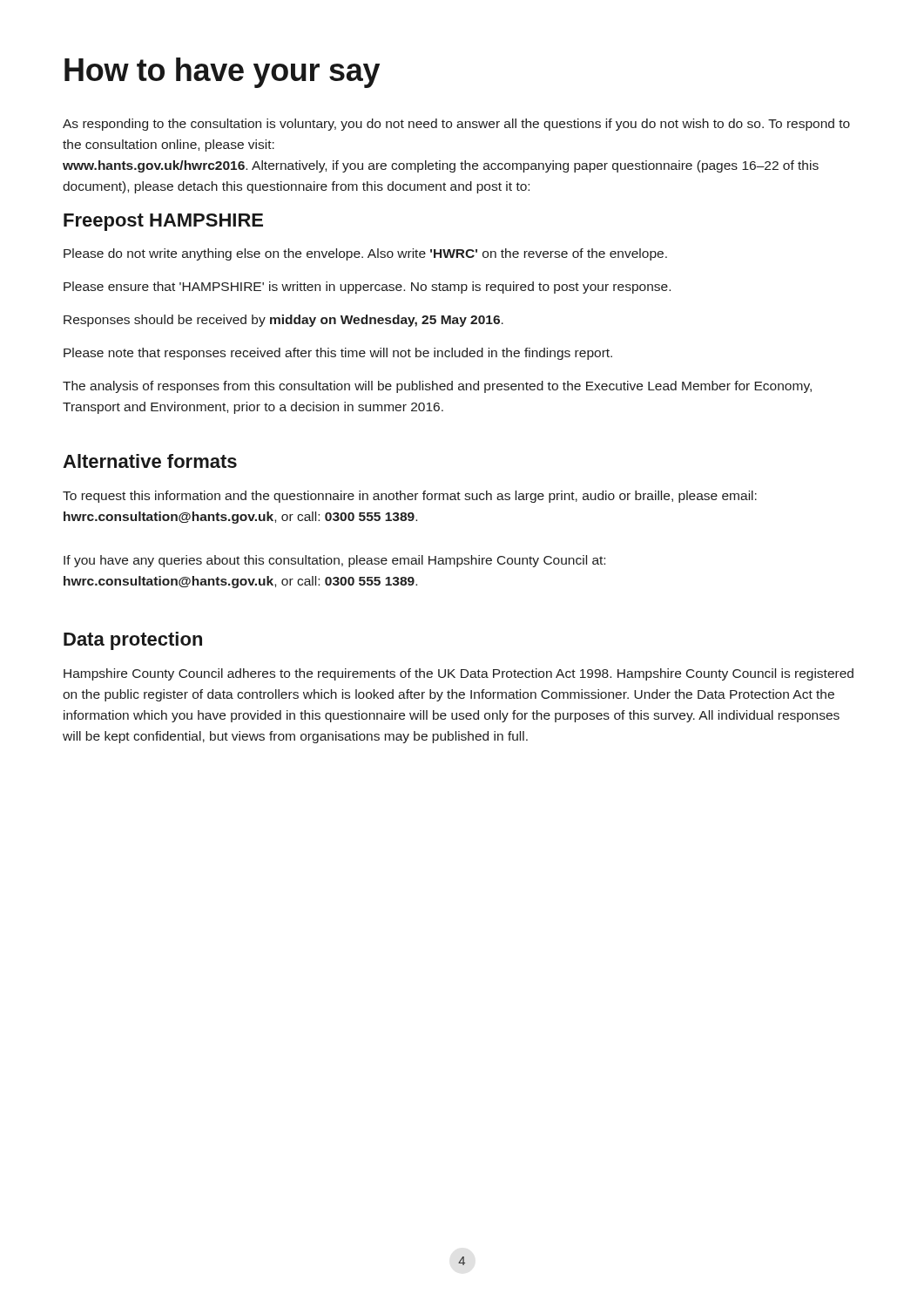The height and width of the screenshot is (1307, 924).
Task: Select the element starting "Alternative formats"
Action: click(x=150, y=462)
